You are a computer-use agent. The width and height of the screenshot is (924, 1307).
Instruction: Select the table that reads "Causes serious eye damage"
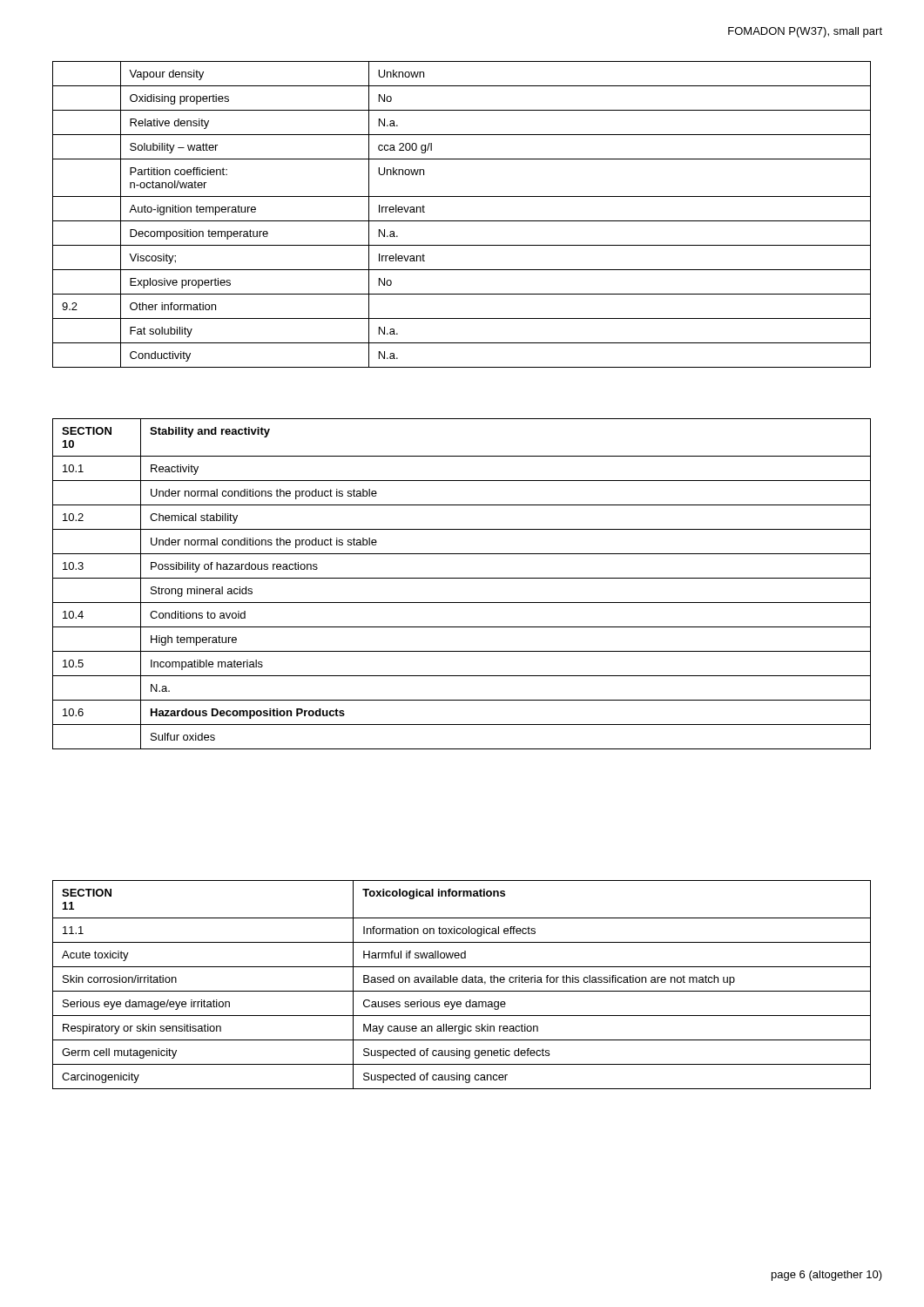pyautogui.click(x=462, y=985)
